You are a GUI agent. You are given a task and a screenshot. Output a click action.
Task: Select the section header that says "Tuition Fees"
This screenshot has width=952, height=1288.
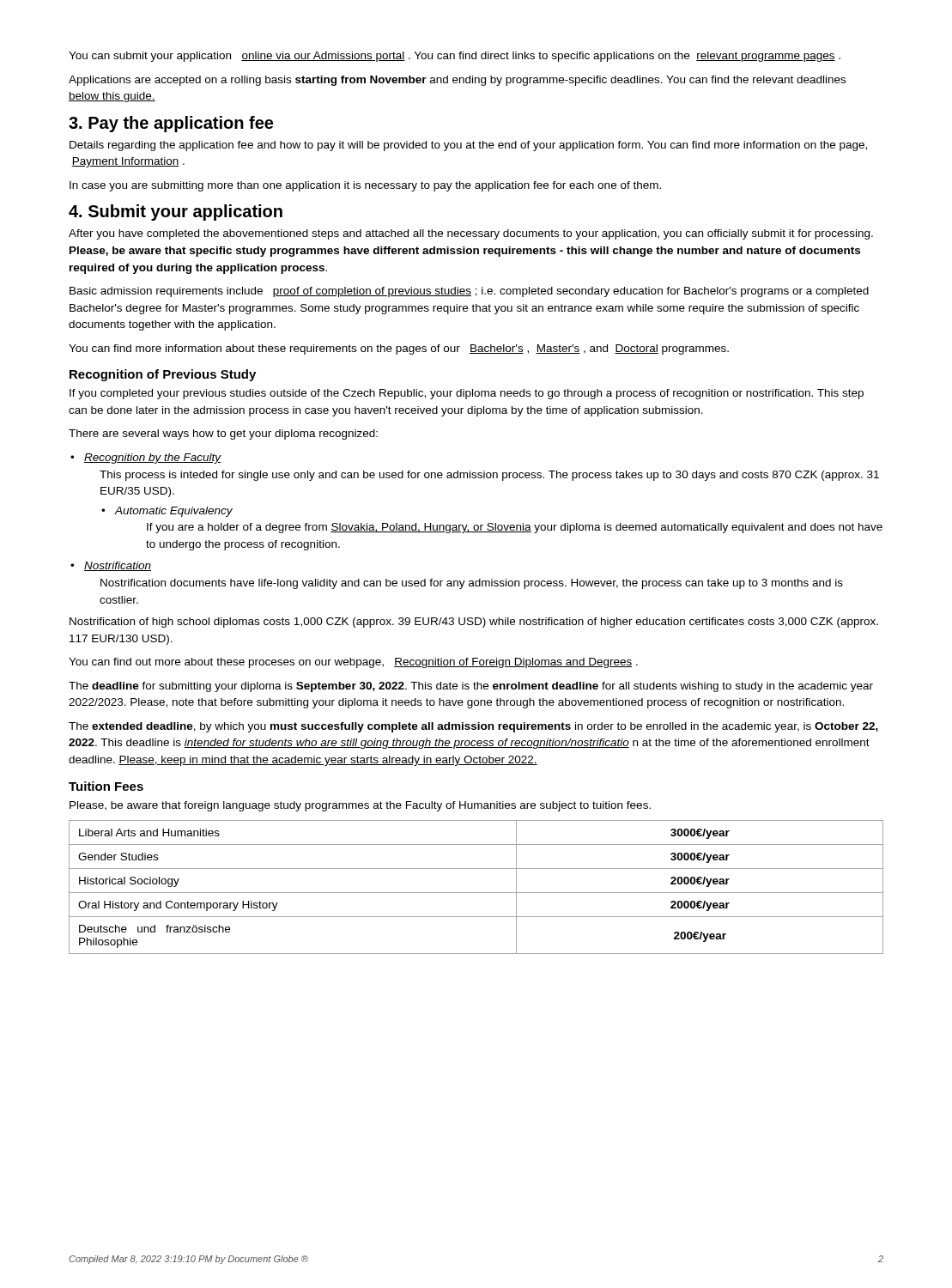tap(106, 786)
